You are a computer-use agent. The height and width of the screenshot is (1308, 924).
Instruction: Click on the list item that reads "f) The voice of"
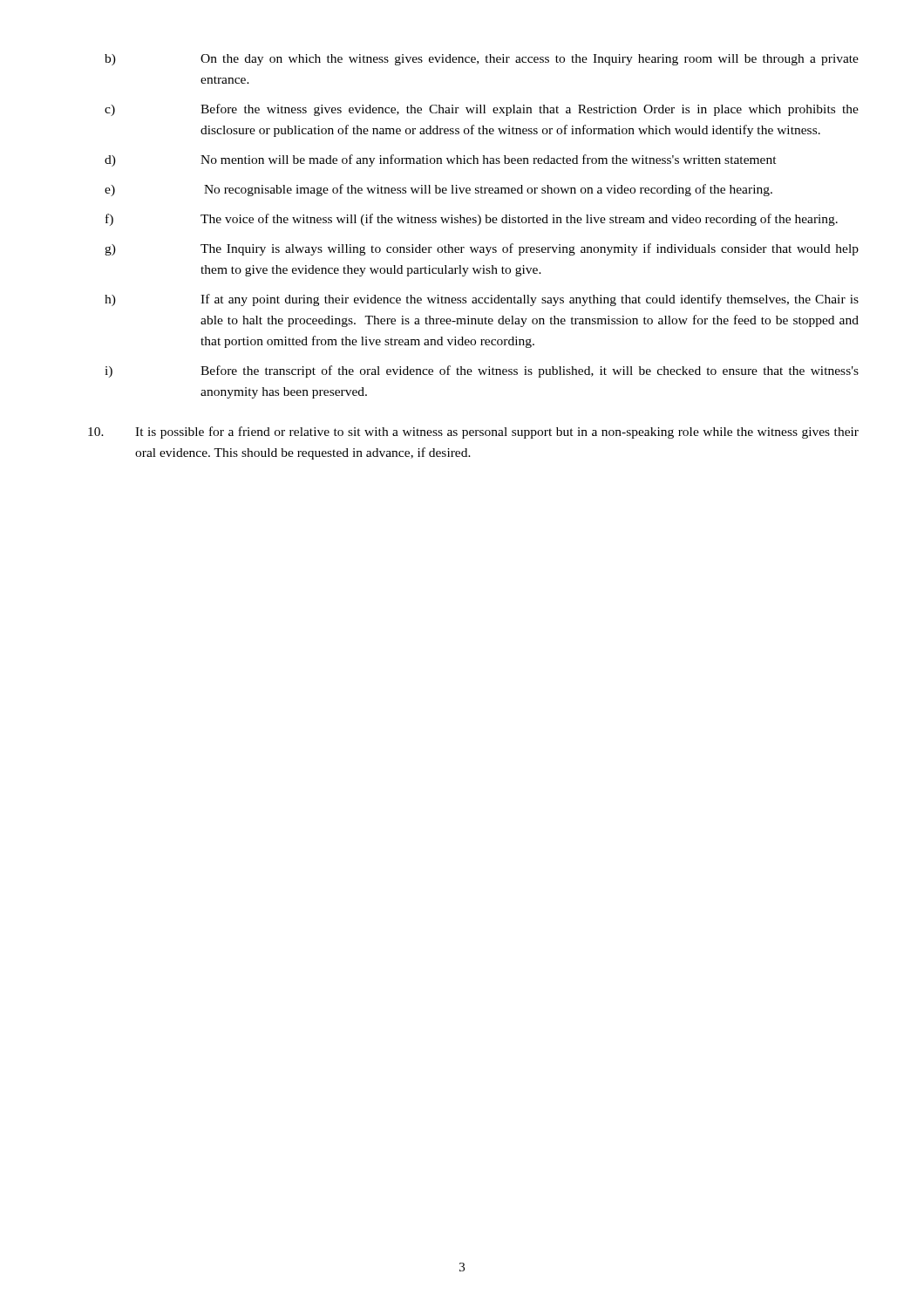click(x=473, y=219)
